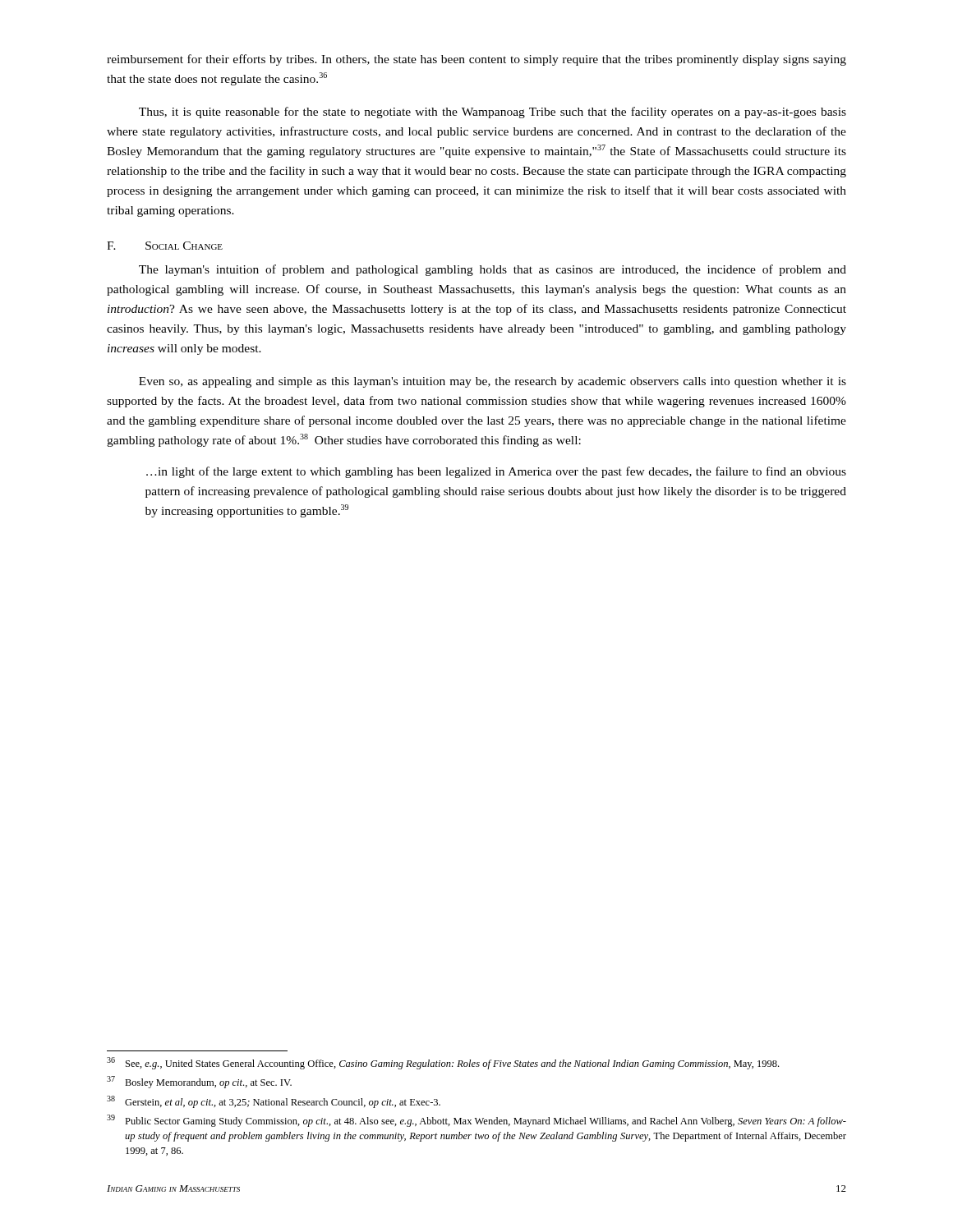The width and height of the screenshot is (953, 1232).
Task: Click the passage that begins "…in light of the large"
Action: tap(496, 491)
